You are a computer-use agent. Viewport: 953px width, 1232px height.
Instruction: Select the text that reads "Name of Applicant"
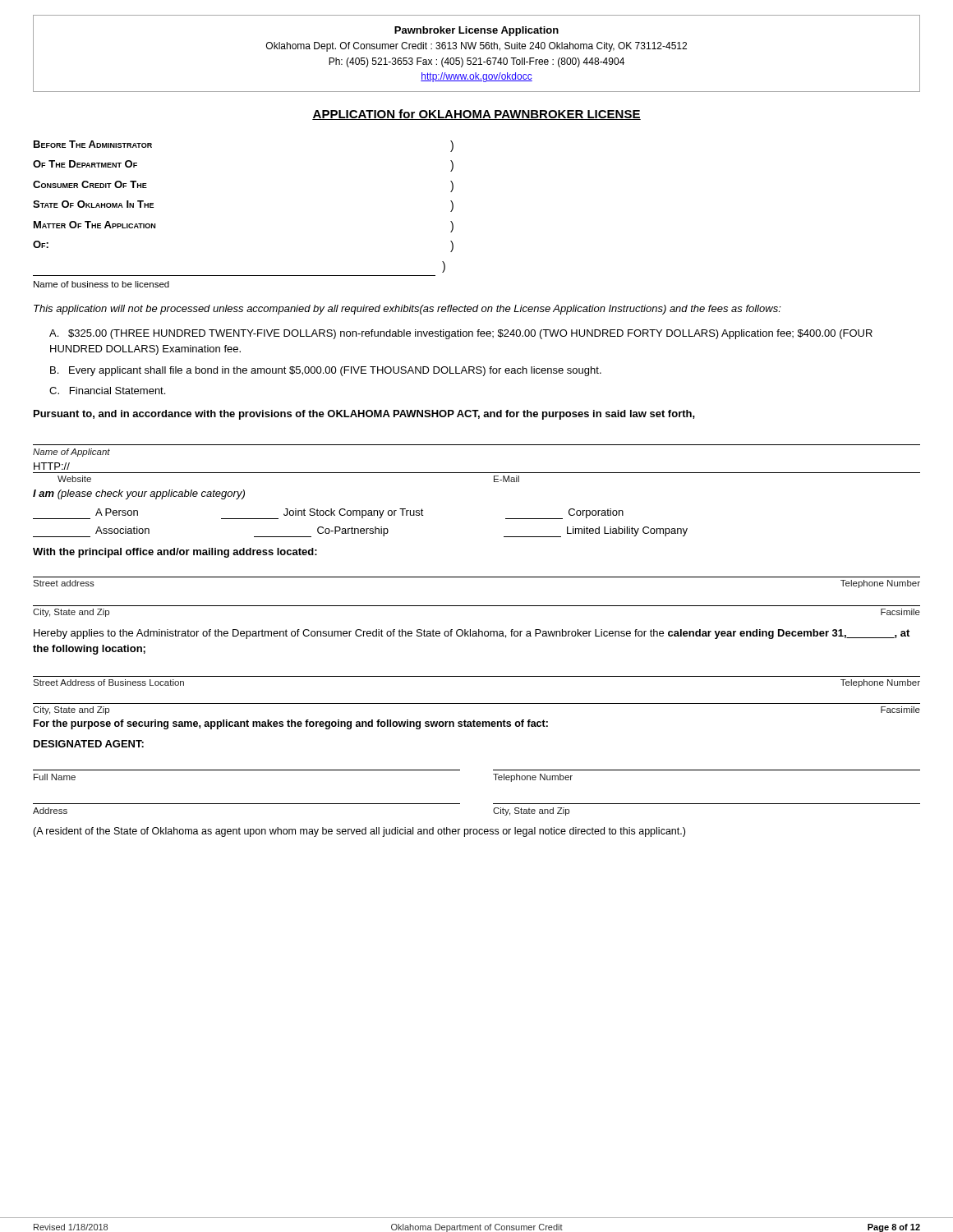(x=476, y=443)
